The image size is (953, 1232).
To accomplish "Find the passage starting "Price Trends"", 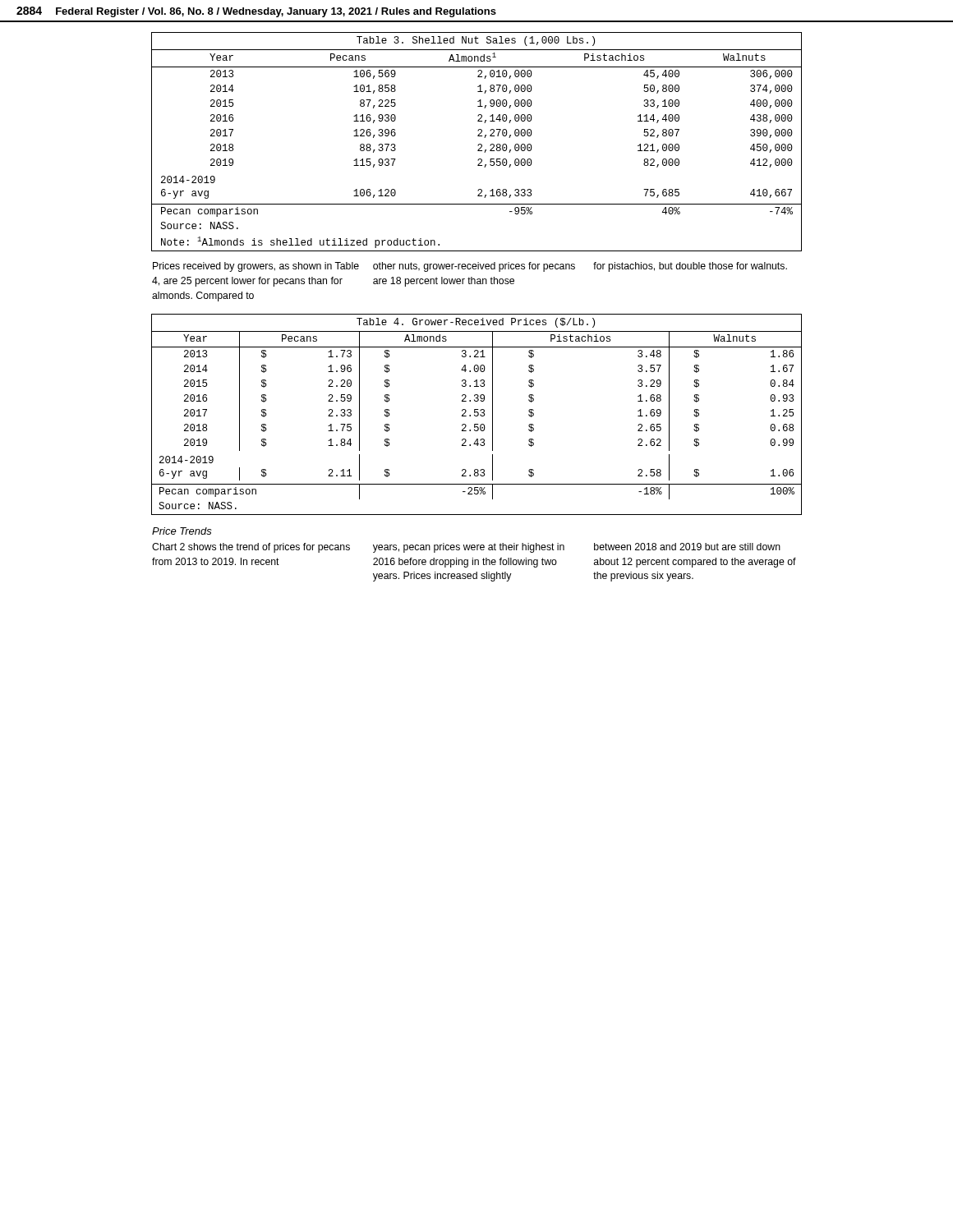I will click(x=182, y=531).
